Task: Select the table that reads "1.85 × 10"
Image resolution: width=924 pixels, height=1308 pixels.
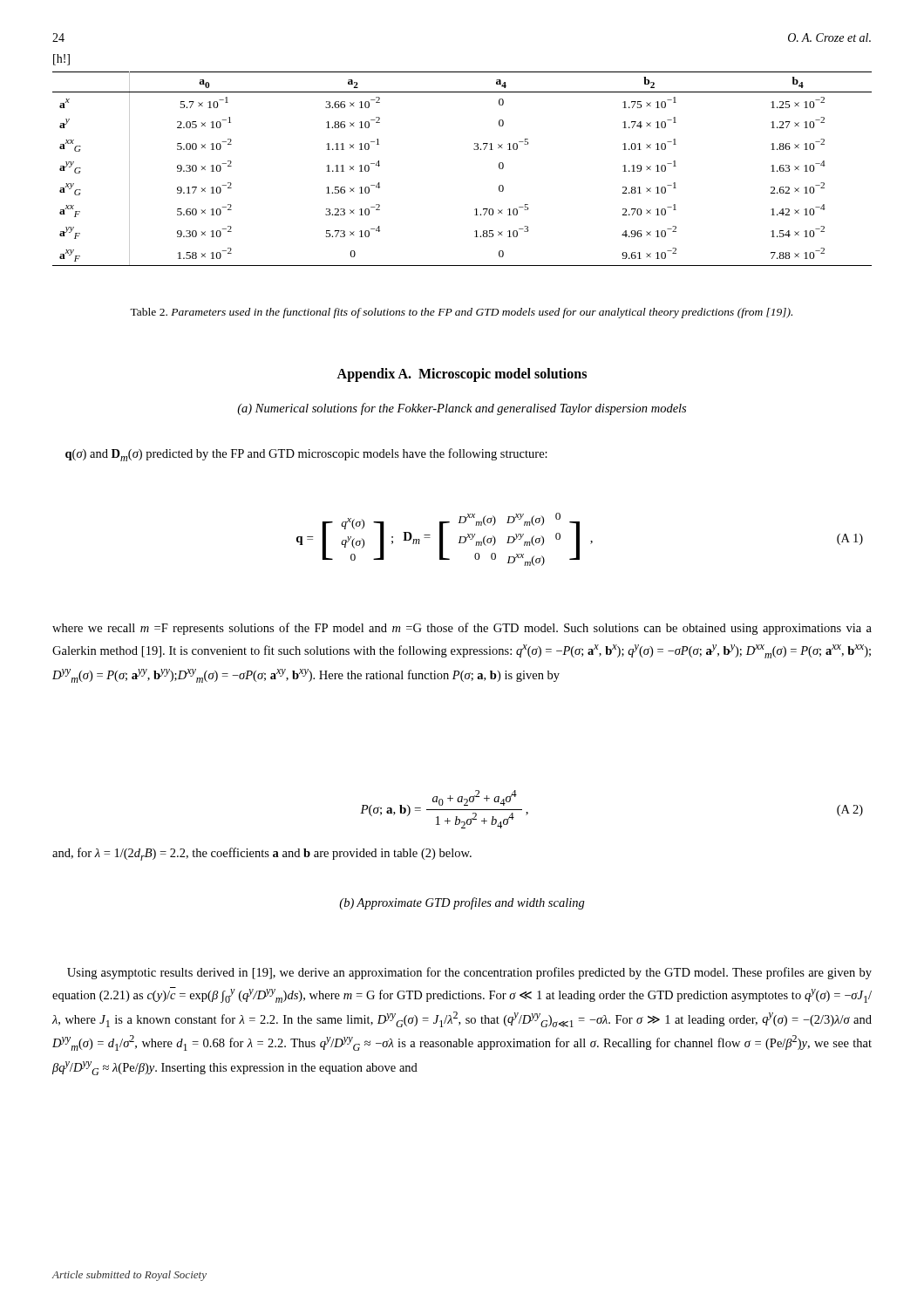Action: pyautogui.click(x=462, y=169)
